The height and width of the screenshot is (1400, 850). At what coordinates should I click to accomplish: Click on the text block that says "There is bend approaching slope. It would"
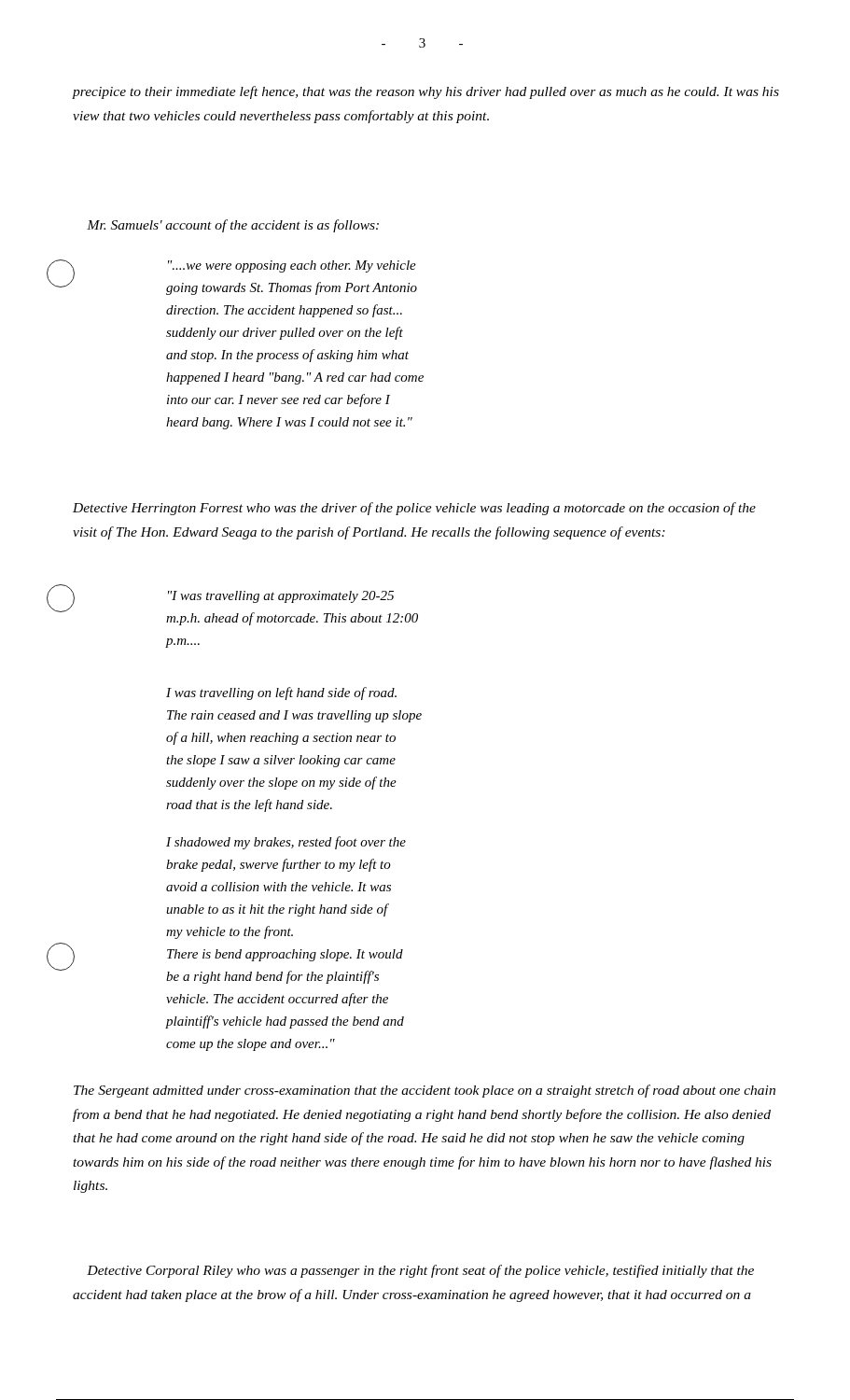tap(285, 999)
